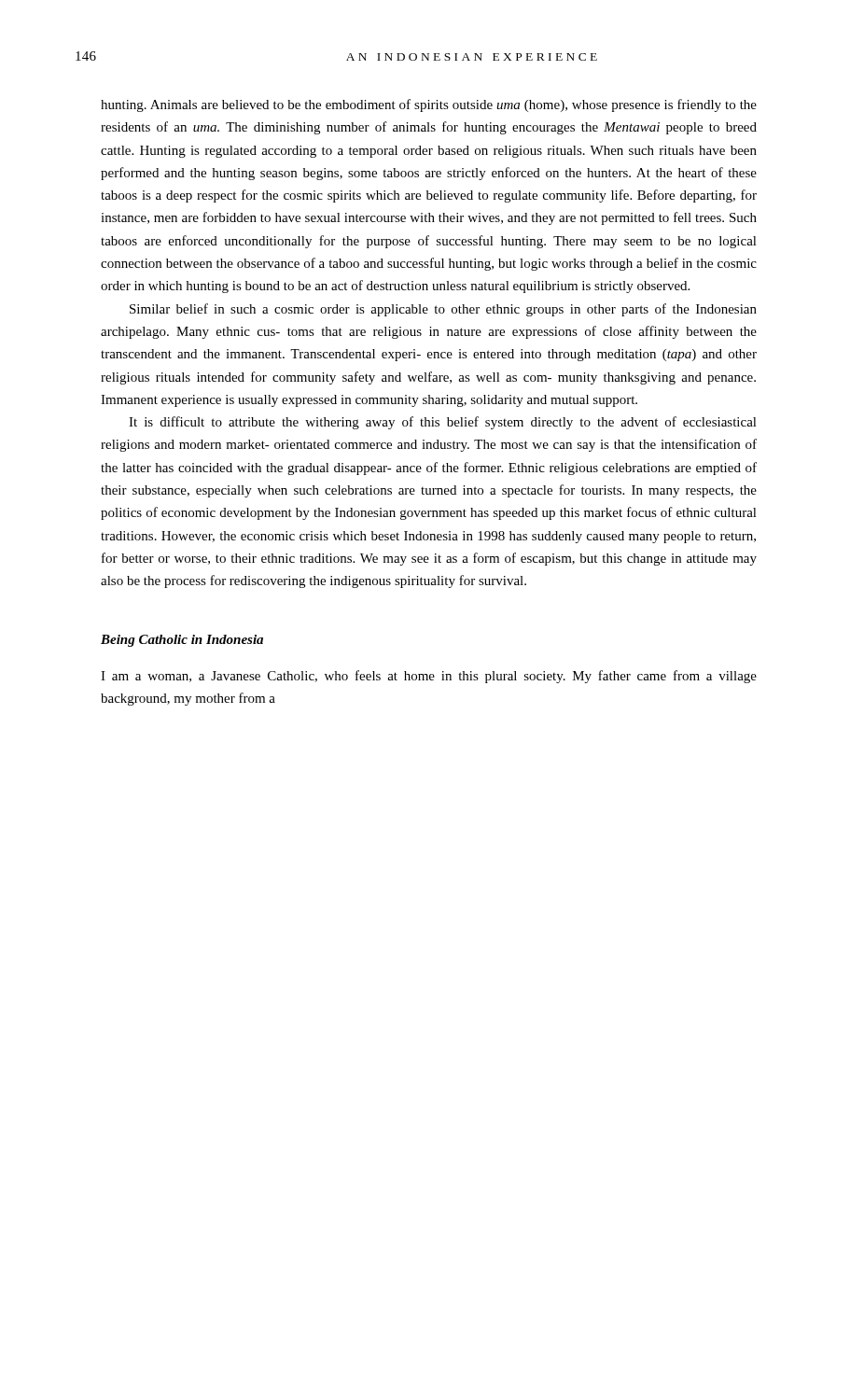
Task: Point to the block starting "Being Catholic in Indonesia"
Action: point(182,639)
